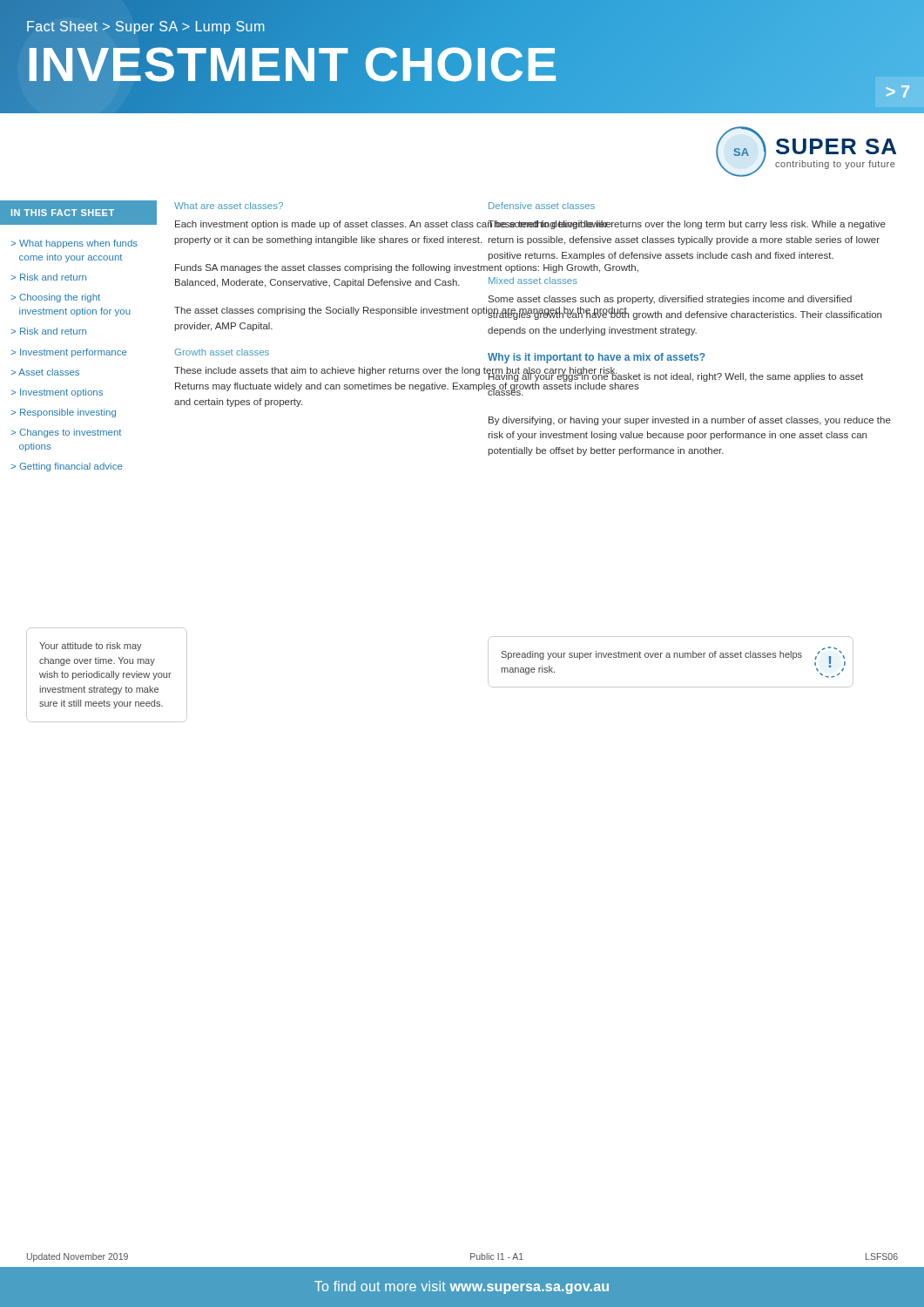
Task: Select the list item with the text "> Asset classes"
Action: tap(45, 372)
